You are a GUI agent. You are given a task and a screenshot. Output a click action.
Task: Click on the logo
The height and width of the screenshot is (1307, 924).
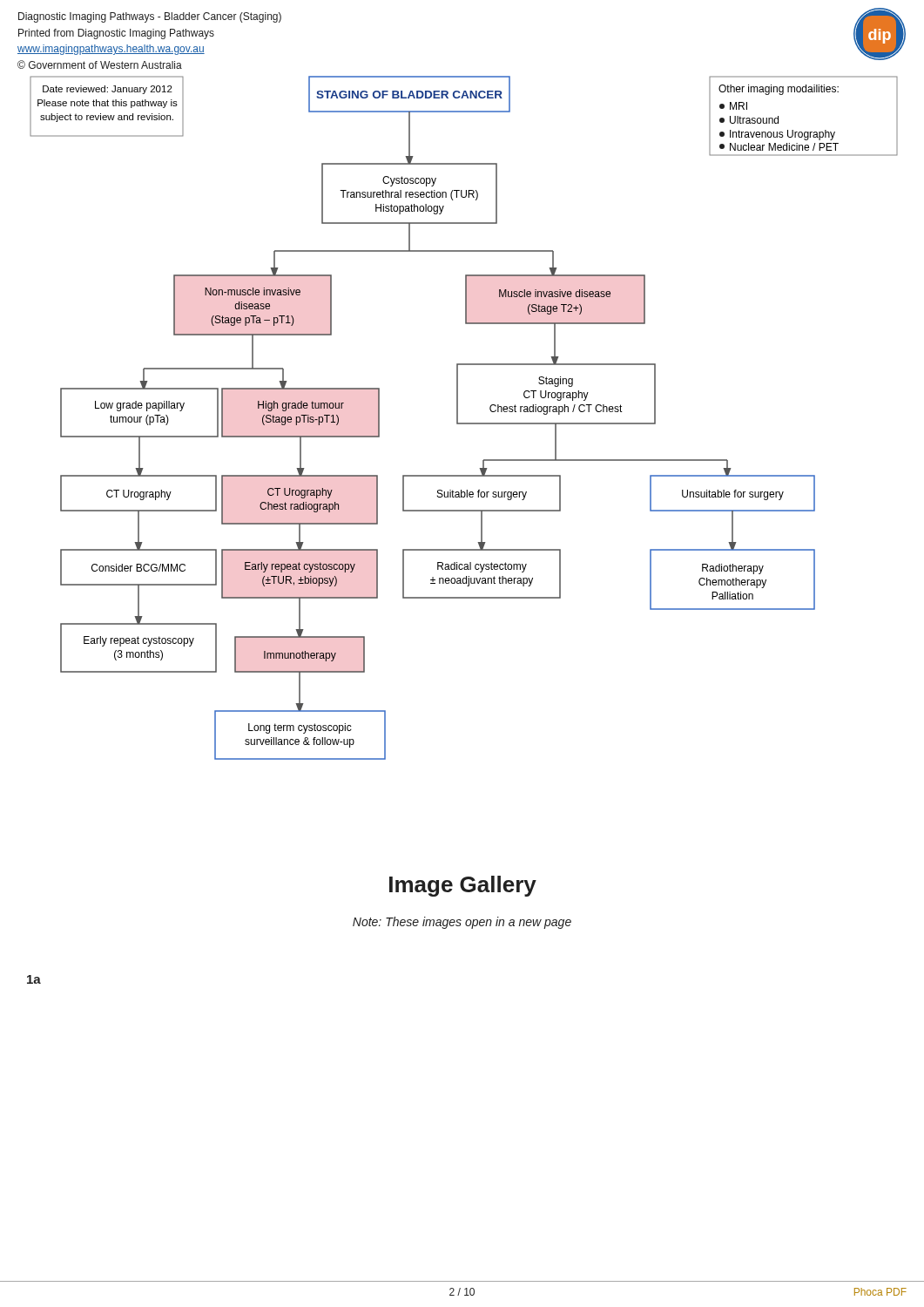coord(880,34)
